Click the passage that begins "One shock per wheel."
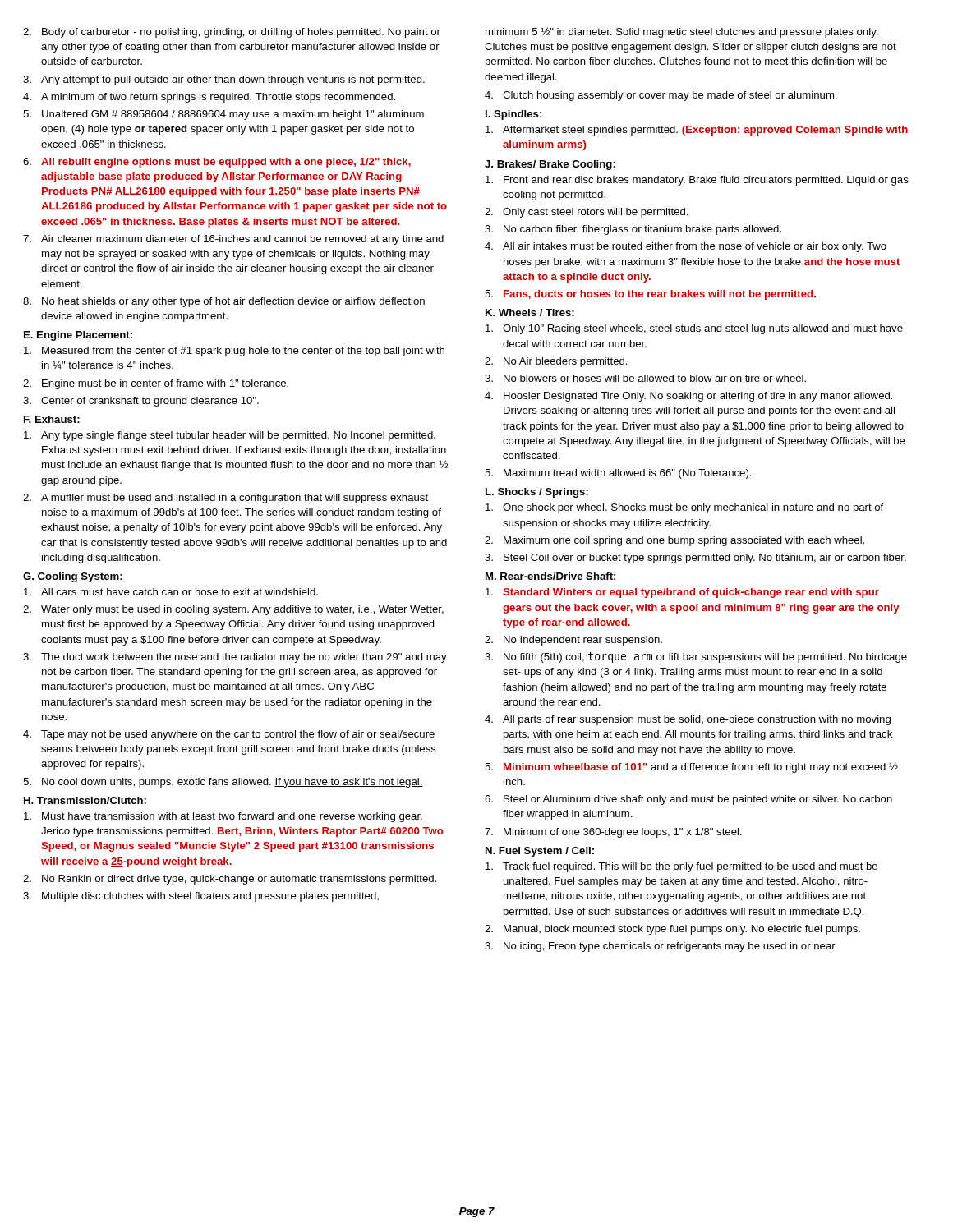 pos(698,516)
